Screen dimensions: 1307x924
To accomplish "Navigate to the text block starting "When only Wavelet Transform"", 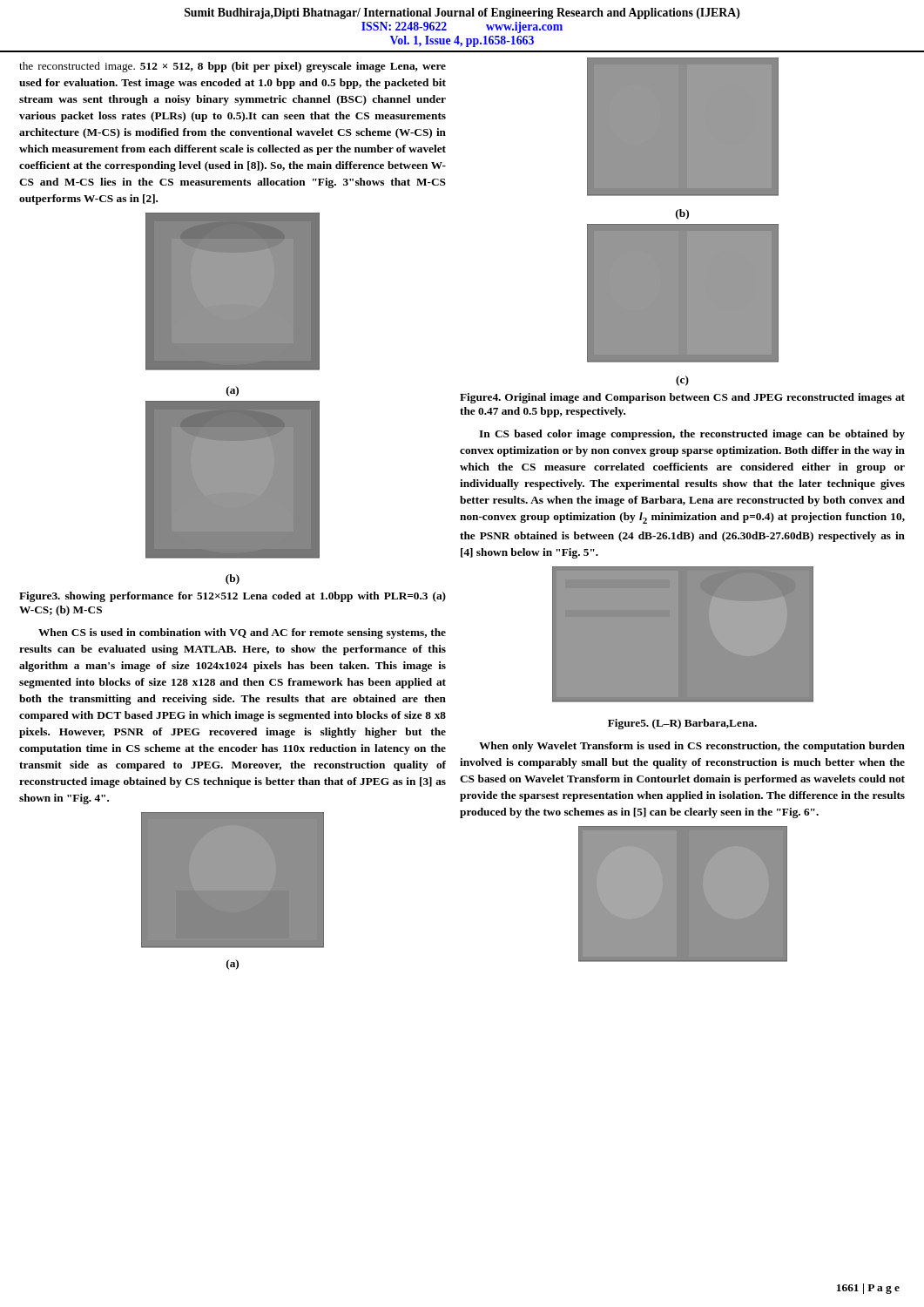I will [682, 779].
